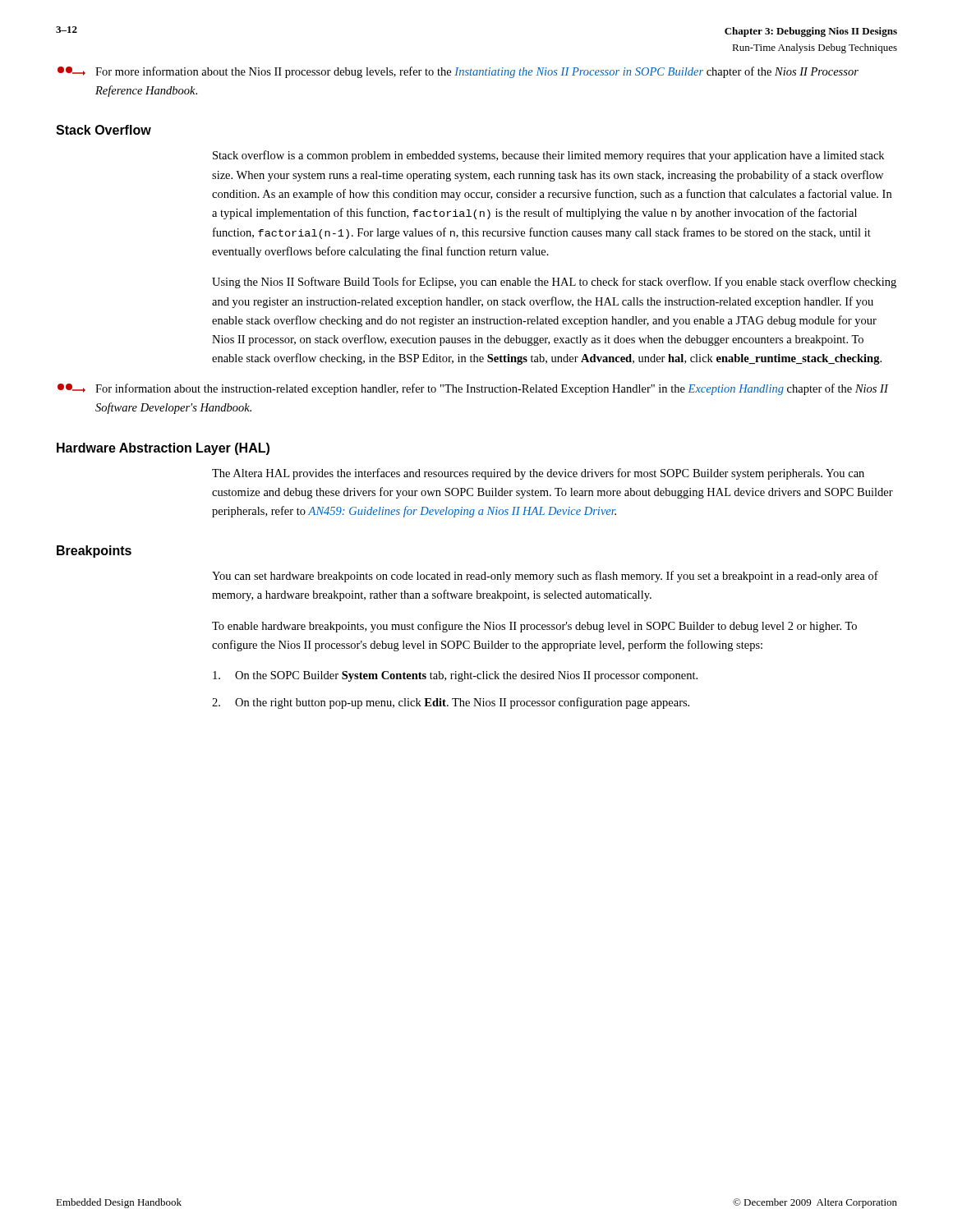Viewport: 953px width, 1232px height.
Task: Find the block on this page that starts "On the SOPC Builder"
Action: 555,676
